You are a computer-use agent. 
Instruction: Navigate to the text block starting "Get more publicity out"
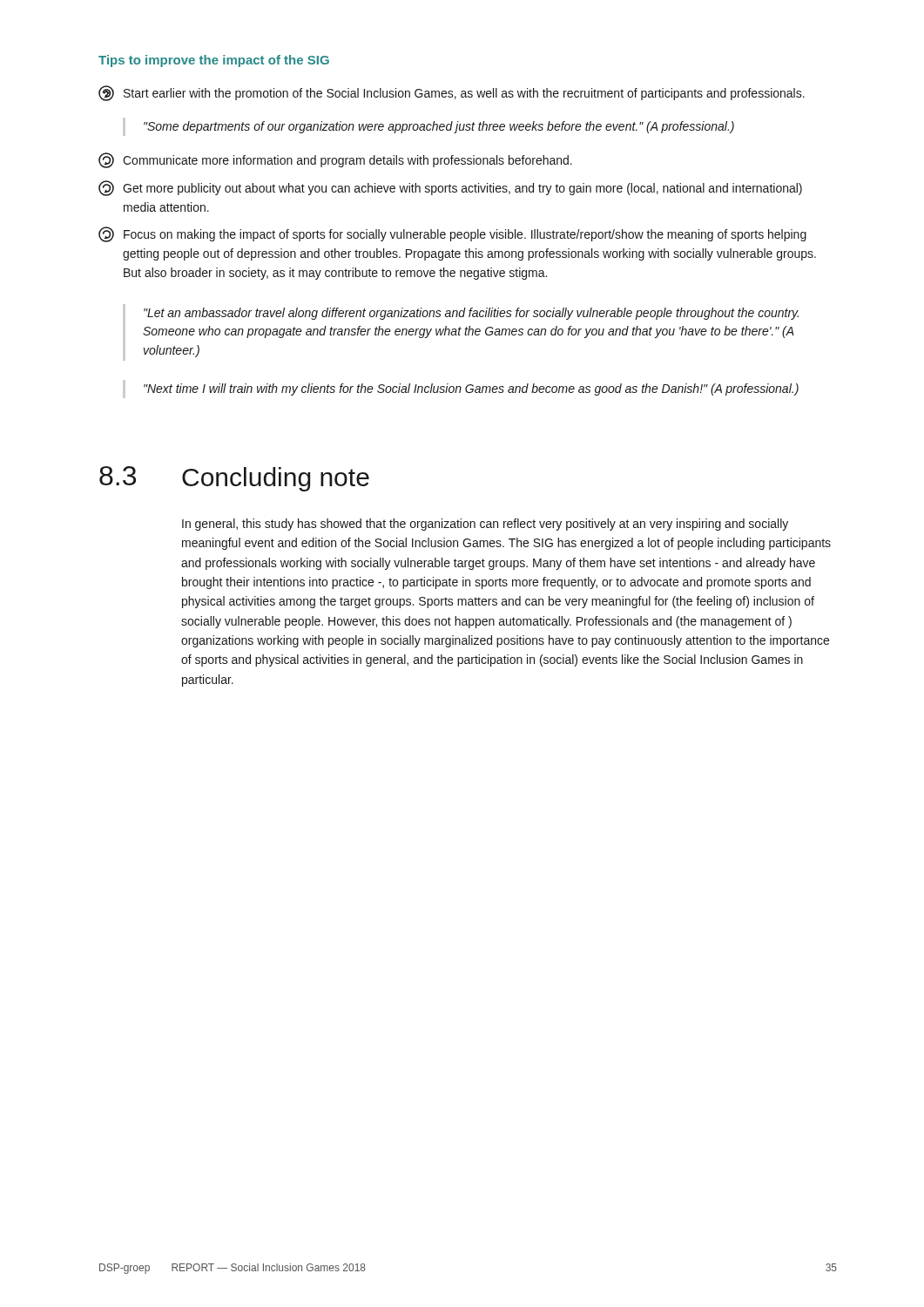(468, 198)
